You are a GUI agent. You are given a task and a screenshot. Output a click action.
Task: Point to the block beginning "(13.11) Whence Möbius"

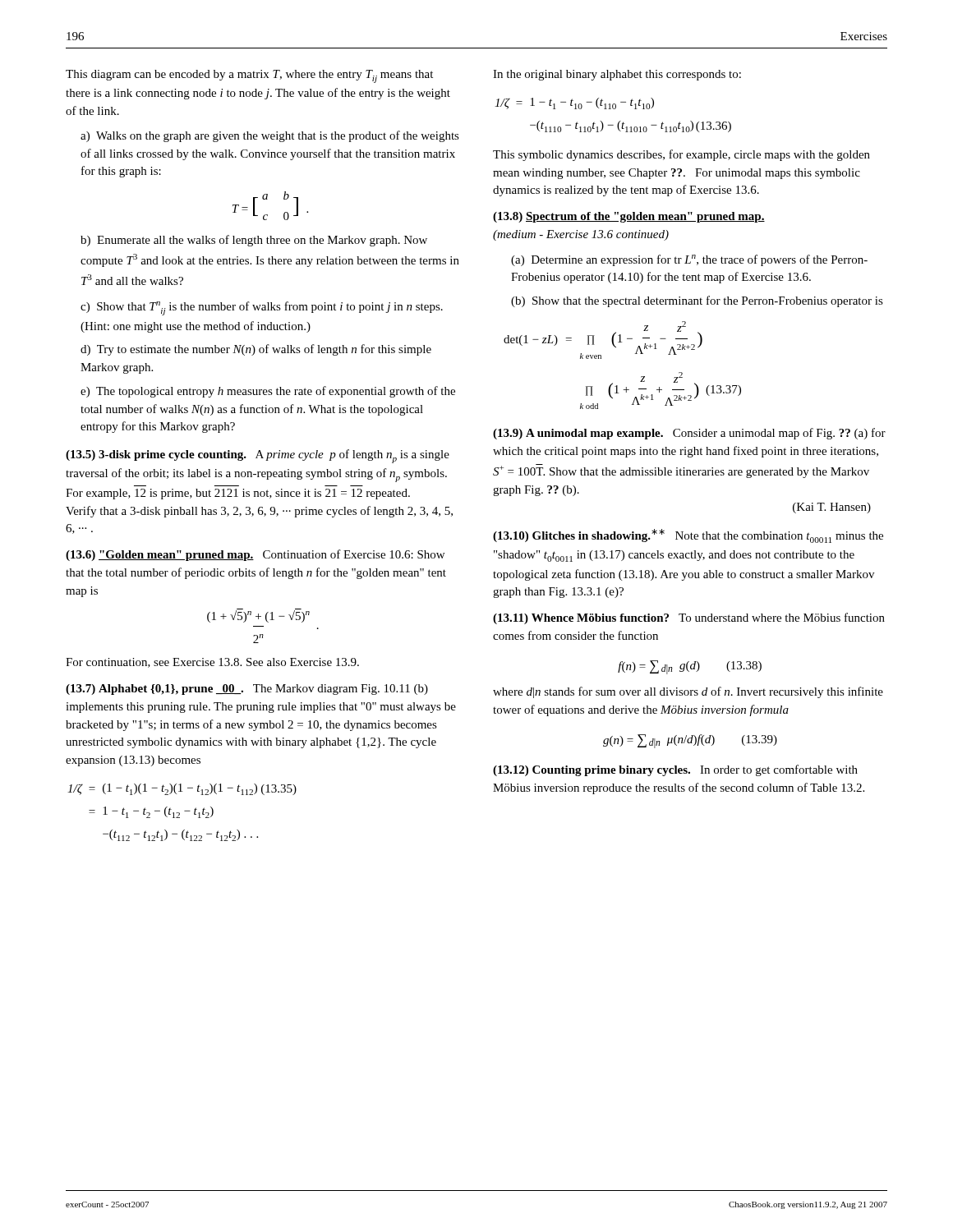point(689,627)
